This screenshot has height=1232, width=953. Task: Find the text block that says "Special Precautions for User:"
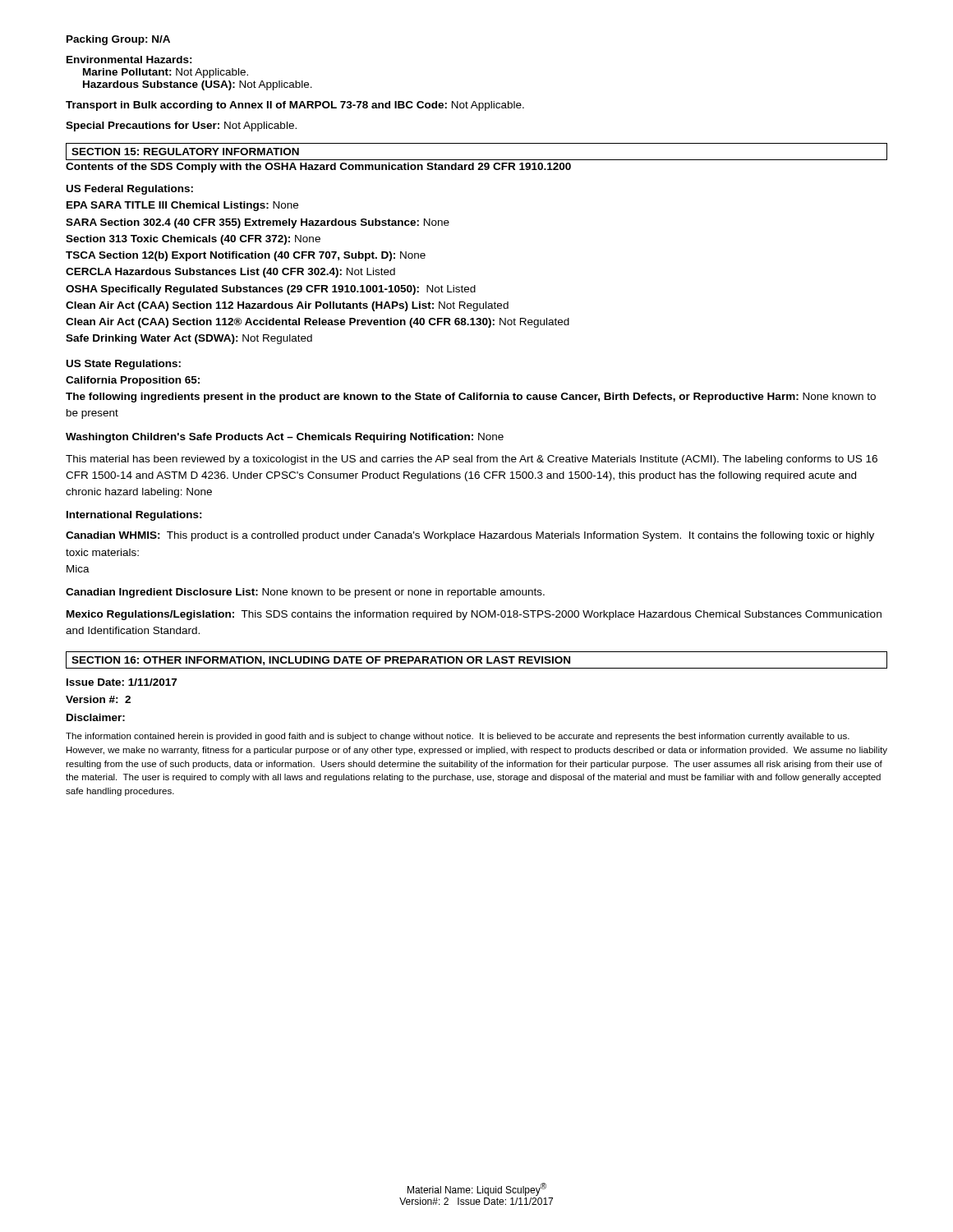[x=182, y=125]
